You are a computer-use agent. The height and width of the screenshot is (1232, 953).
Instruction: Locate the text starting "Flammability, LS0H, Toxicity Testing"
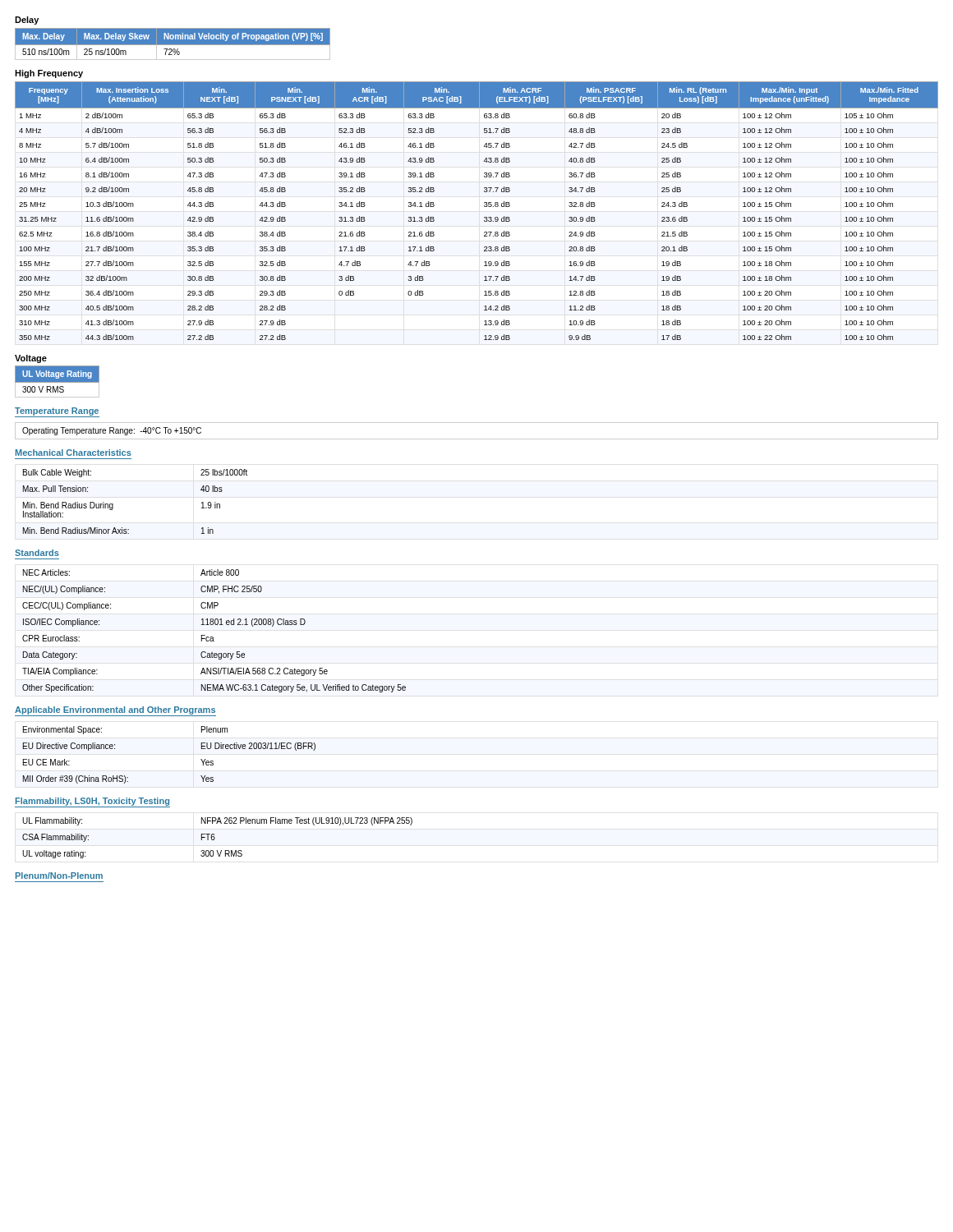point(92,801)
